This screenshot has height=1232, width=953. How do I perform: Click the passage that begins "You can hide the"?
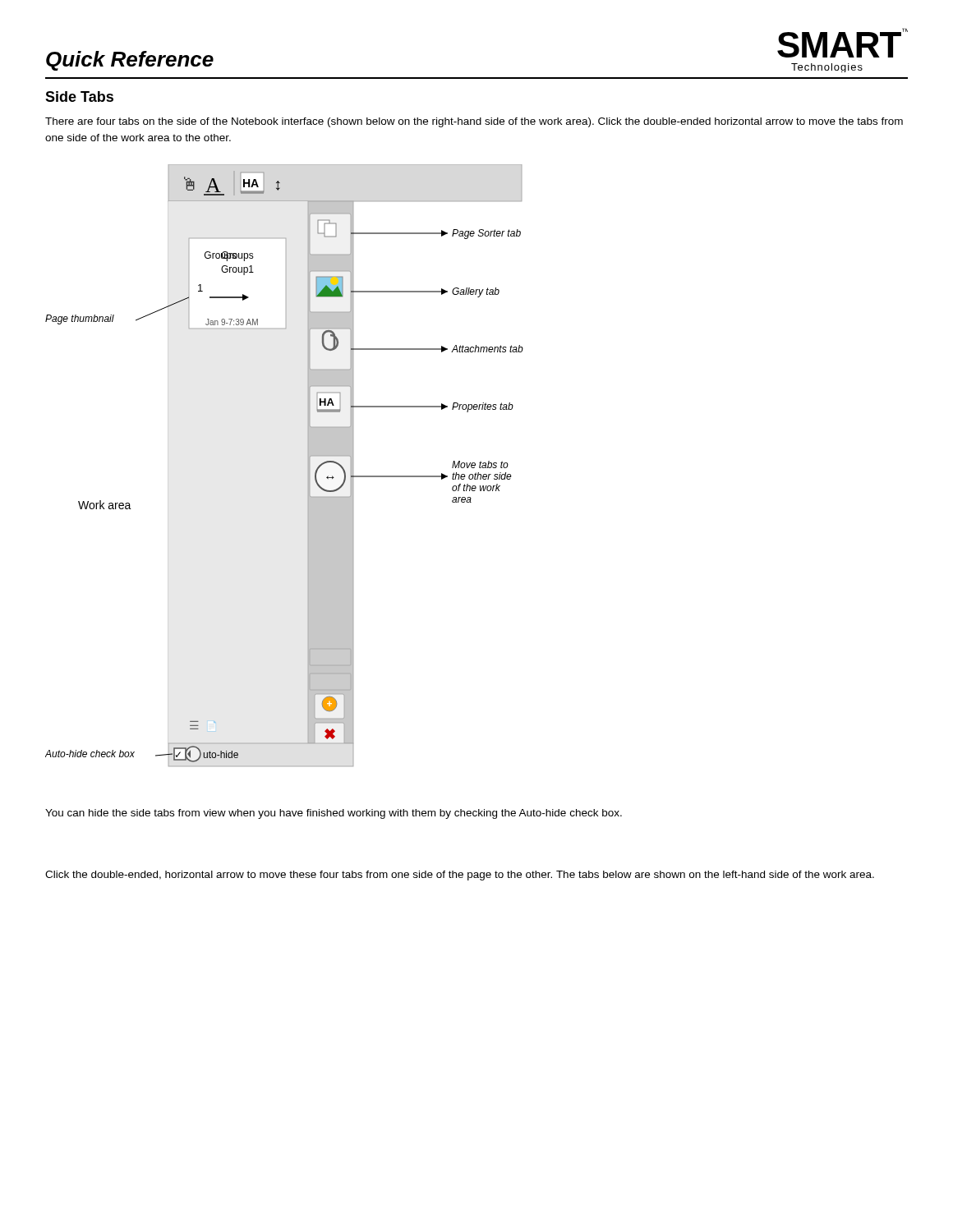pyautogui.click(x=334, y=813)
